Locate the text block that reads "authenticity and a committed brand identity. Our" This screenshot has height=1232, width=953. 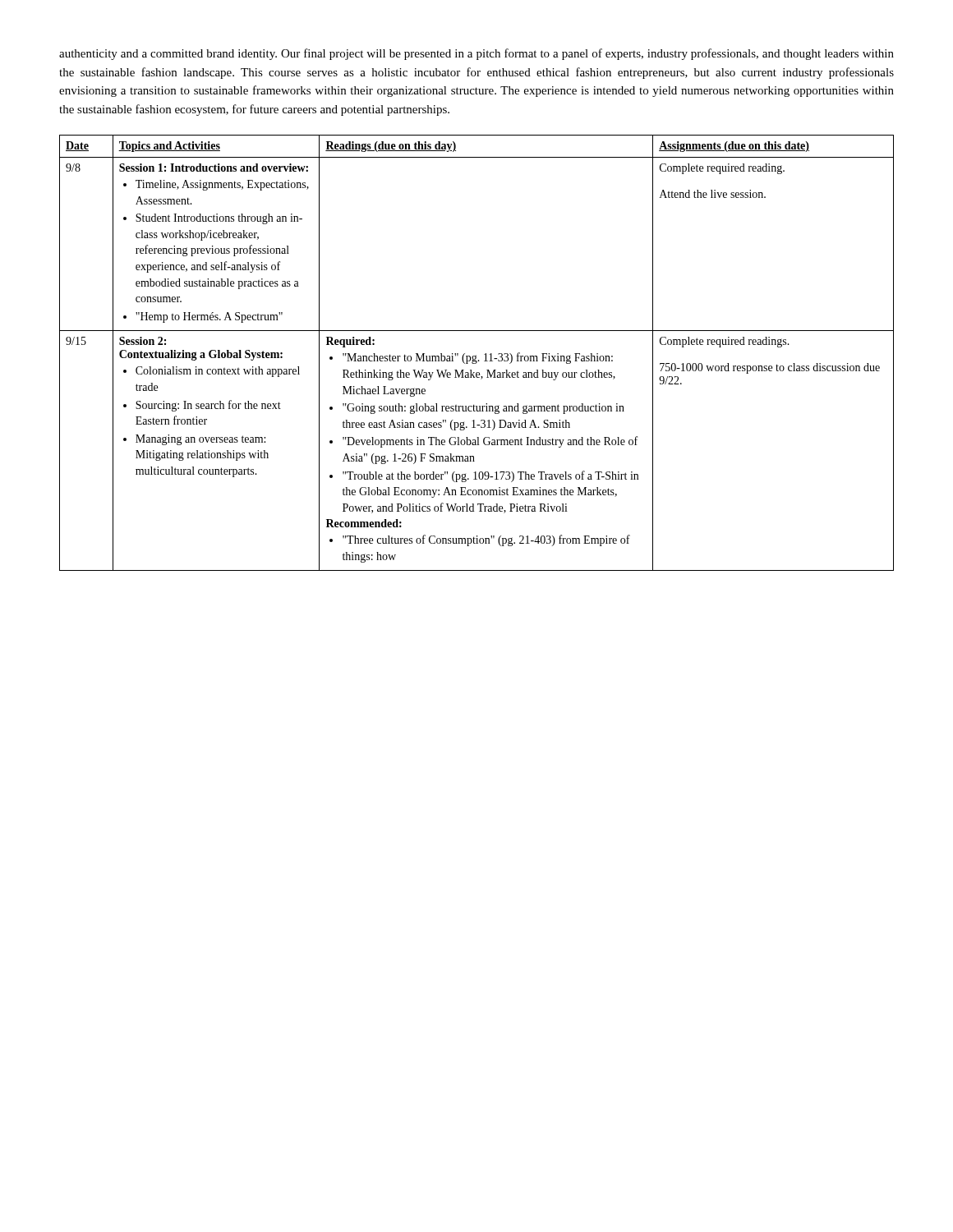click(x=476, y=81)
